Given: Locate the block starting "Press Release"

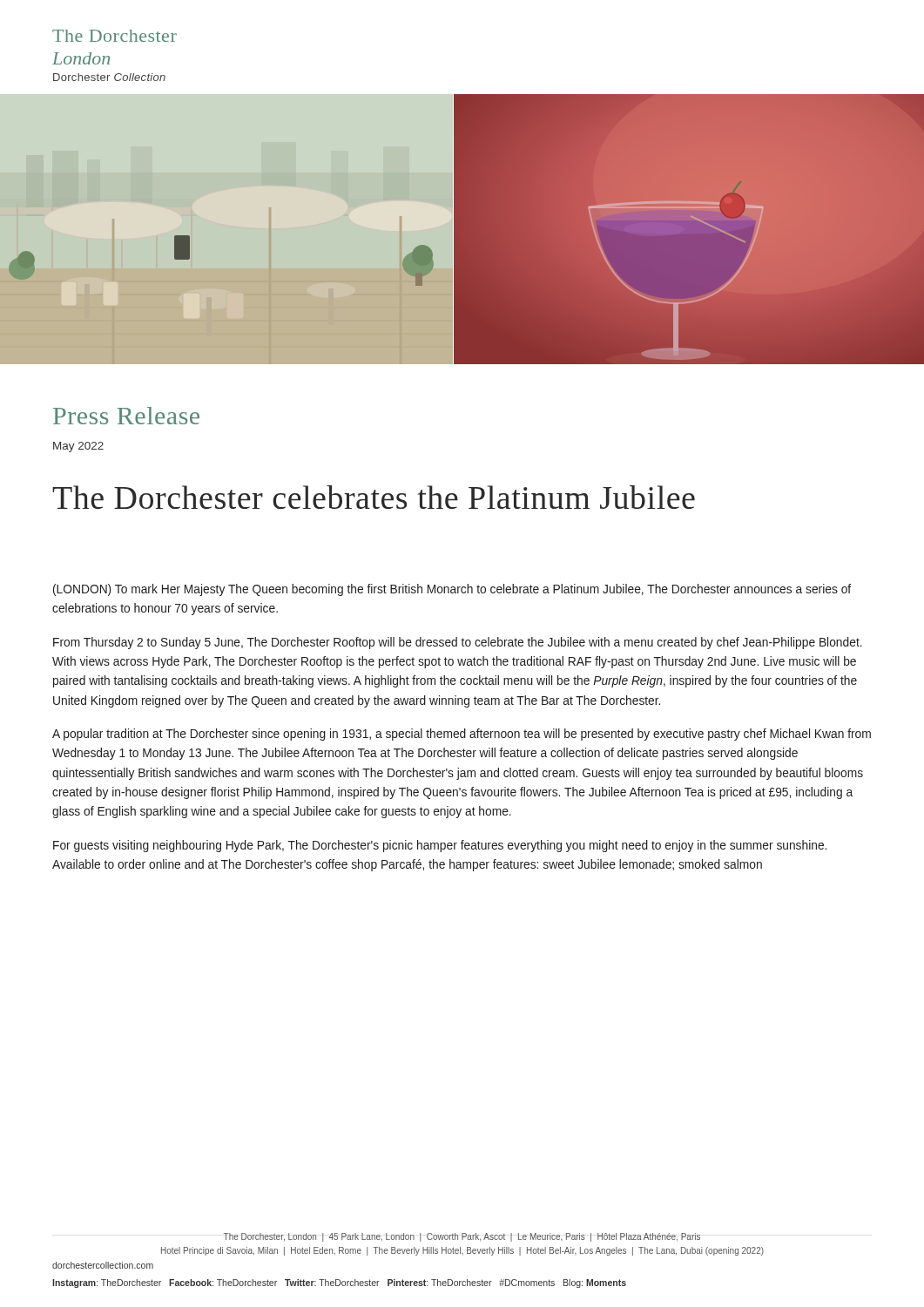Looking at the screenshot, I should tap(127, 416).
